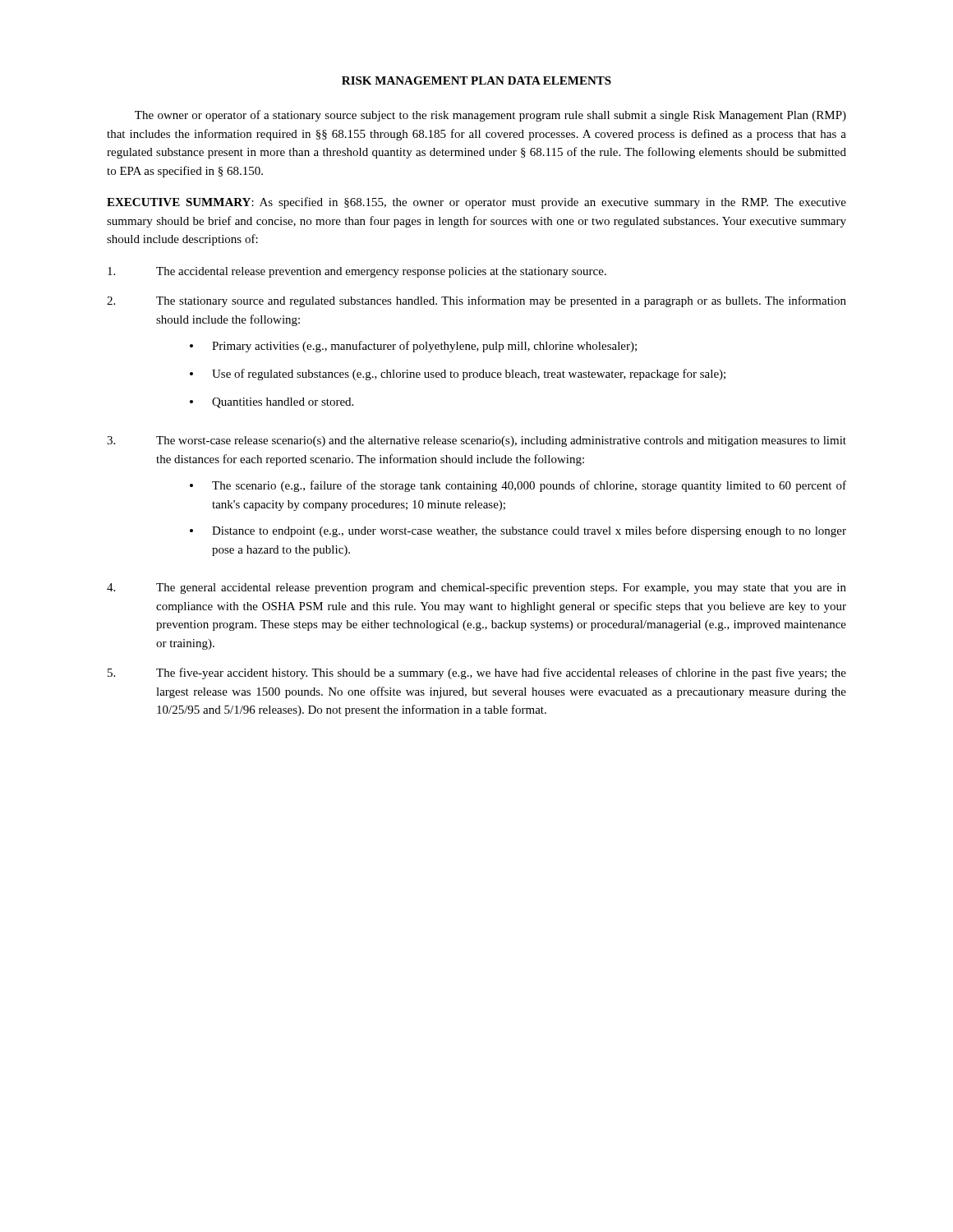The width and height of the screenshot is (953, 1232).
Task: Find the region starting "The owner or operator of a"
Action: [x=476, y=143]
